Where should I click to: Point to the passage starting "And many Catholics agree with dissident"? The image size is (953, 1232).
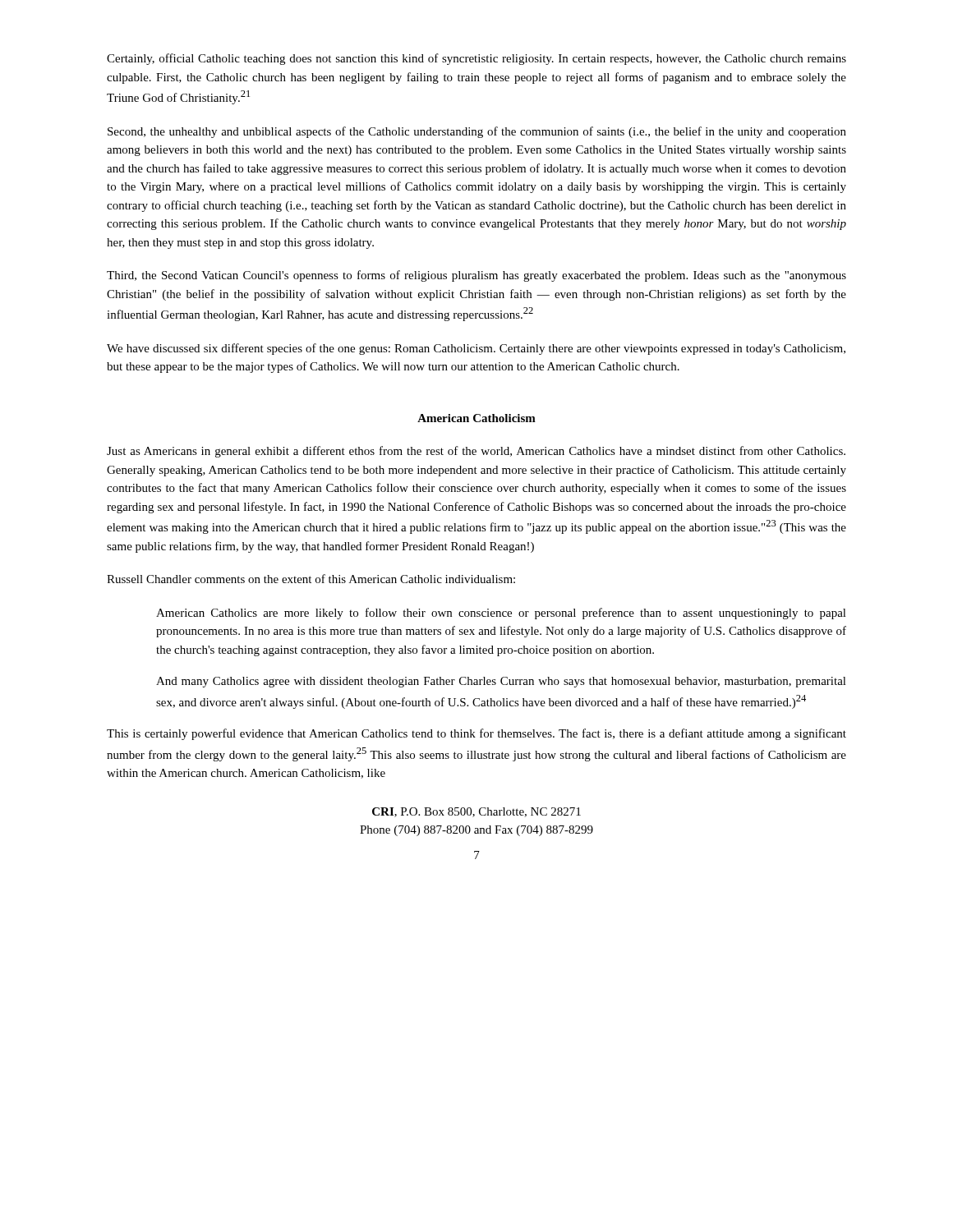[501, 691]
